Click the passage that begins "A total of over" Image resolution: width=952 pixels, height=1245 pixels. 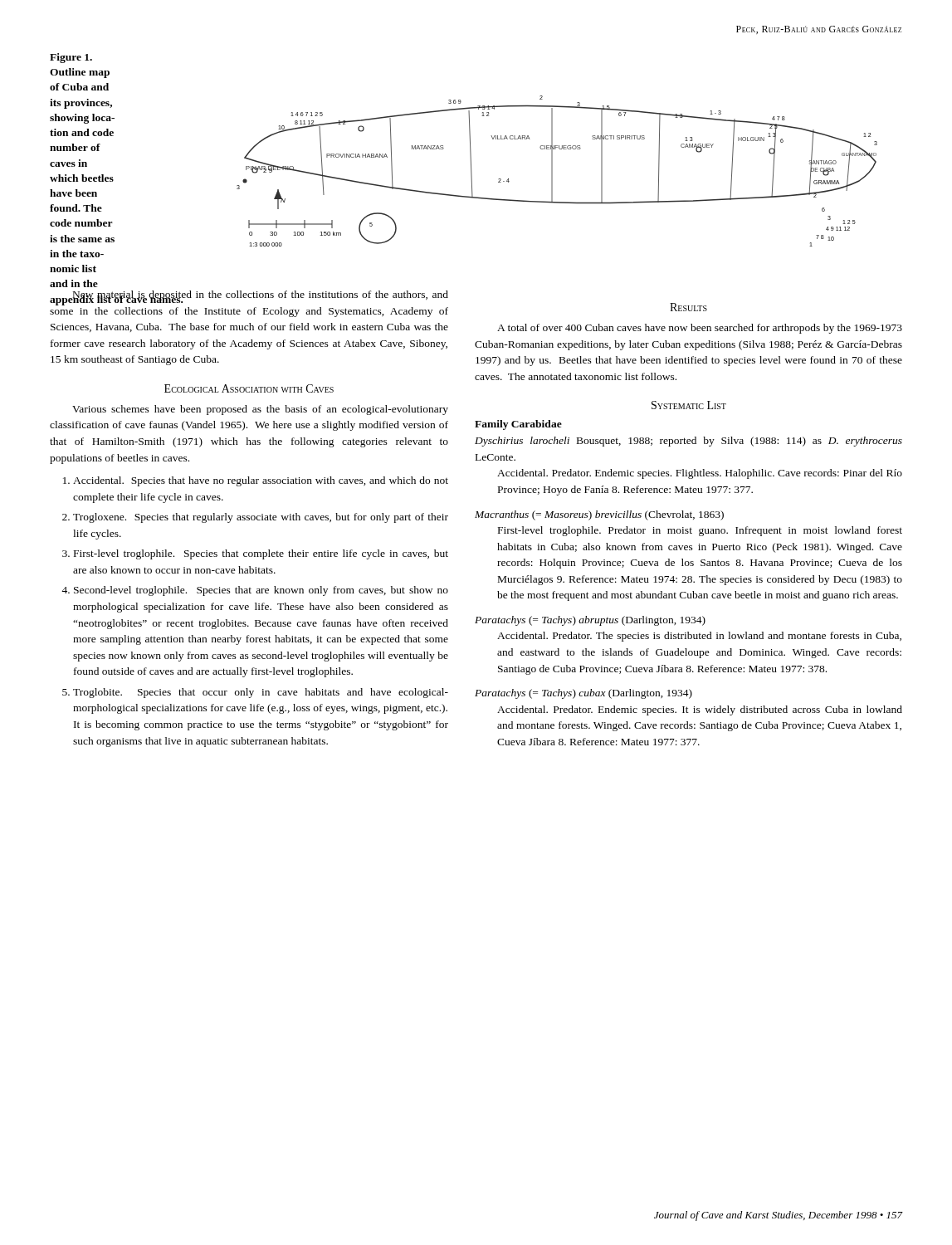[x=688, y=352]
